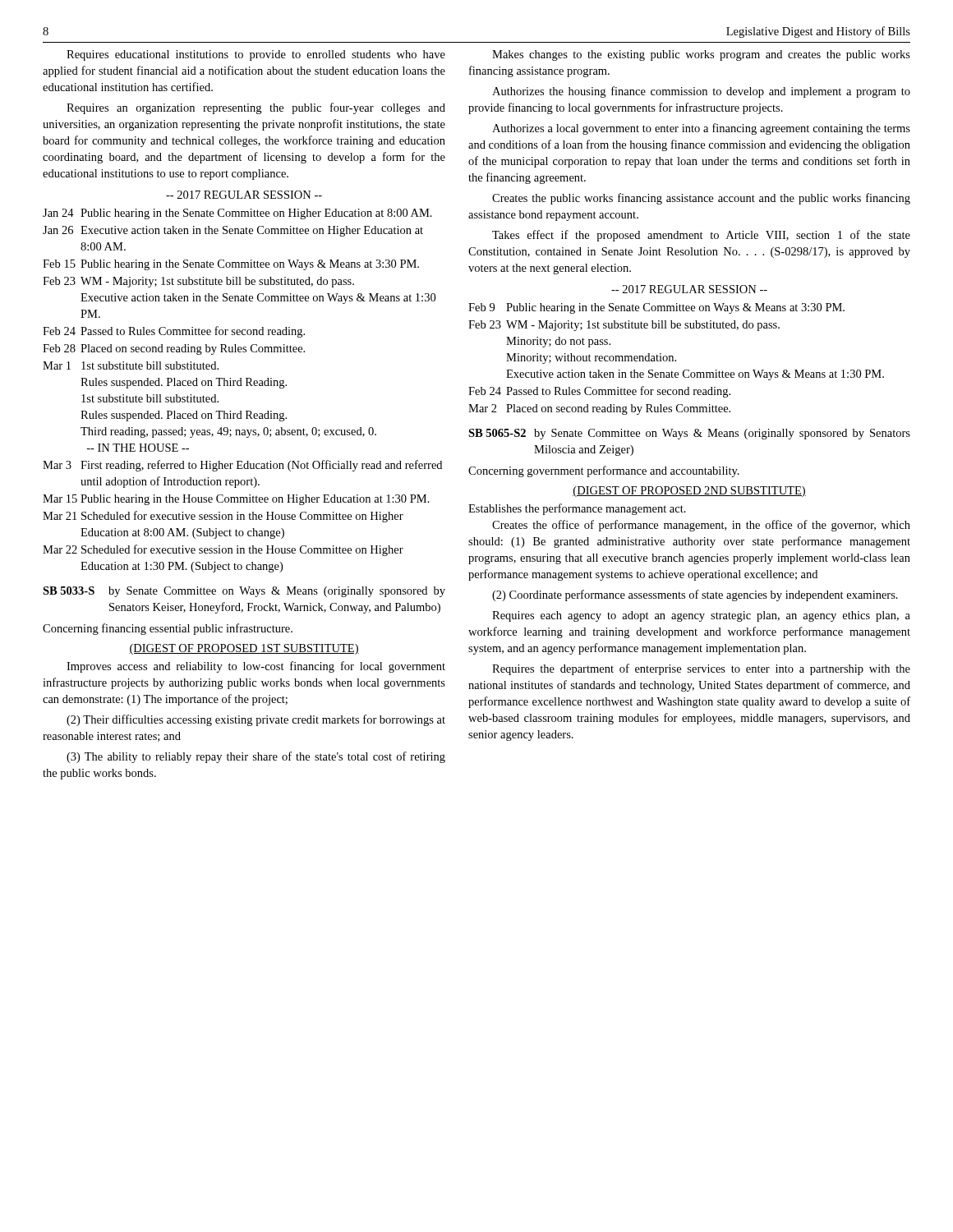Point to the region starting "Creates the office"
This screenshot has height=1232, width=953.
coord(689,630)
